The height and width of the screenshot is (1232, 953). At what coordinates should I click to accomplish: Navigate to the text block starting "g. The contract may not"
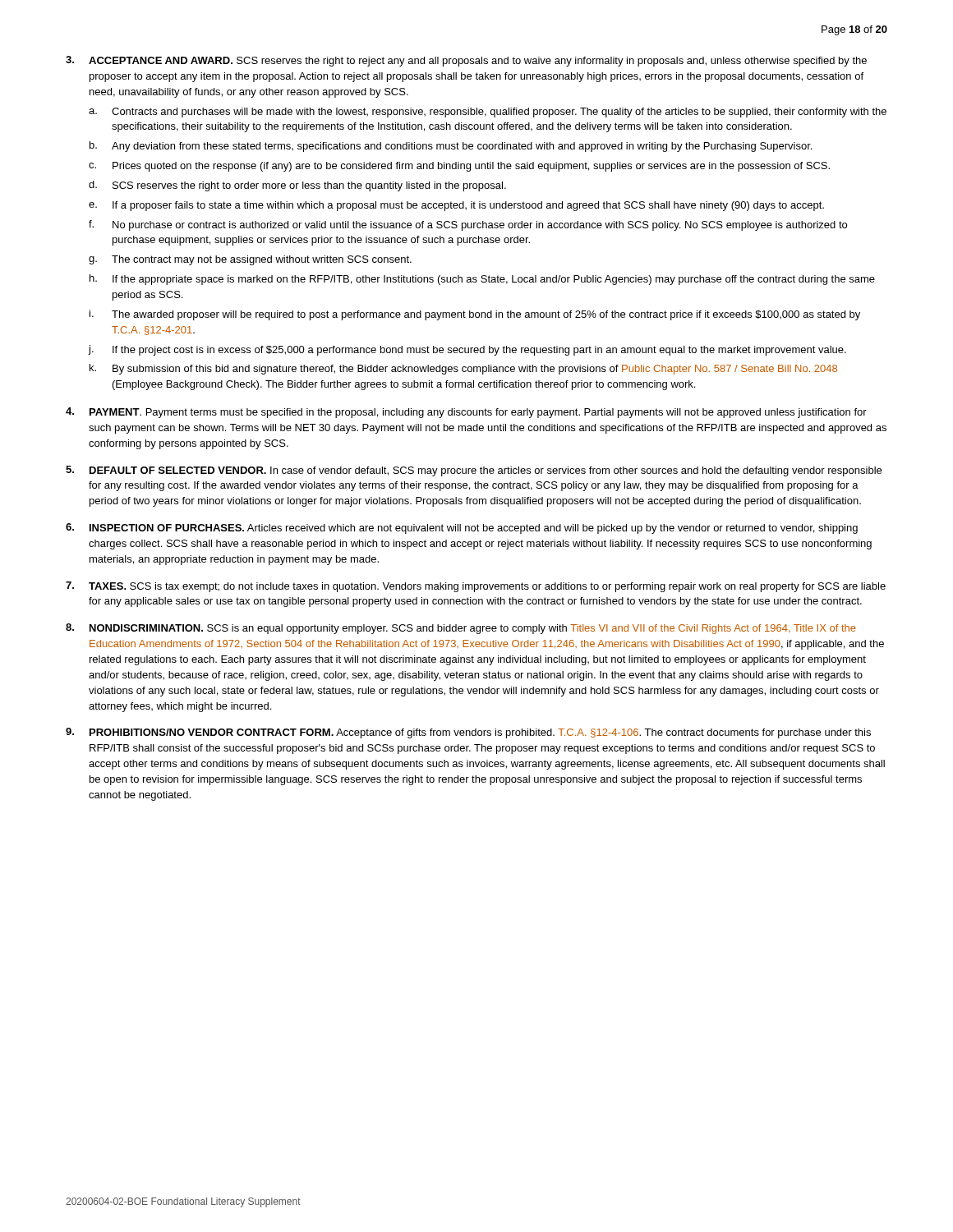click(x=250, y=260)
